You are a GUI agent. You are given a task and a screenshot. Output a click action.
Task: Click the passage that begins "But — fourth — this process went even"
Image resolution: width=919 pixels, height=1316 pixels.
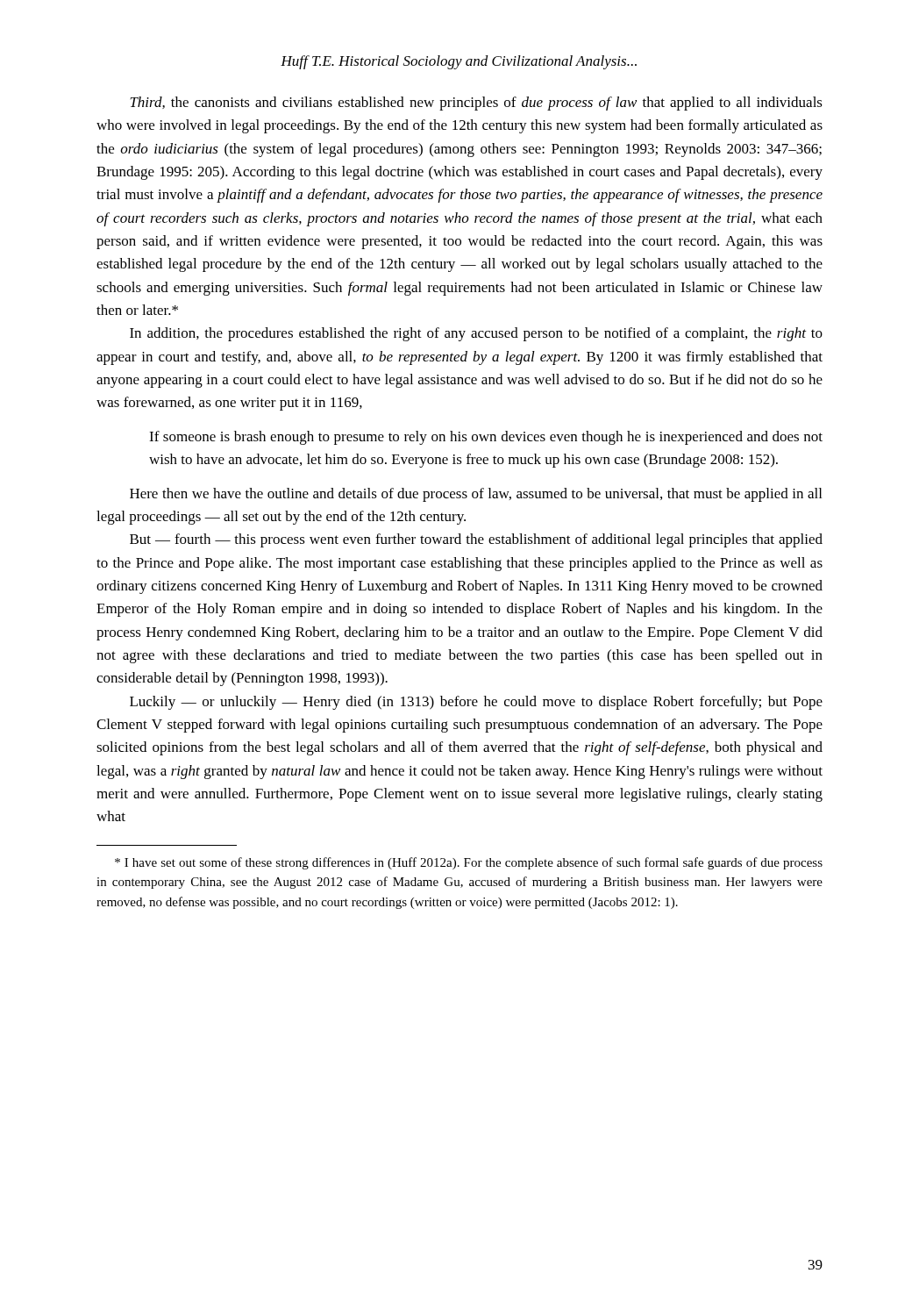[460, 609]
